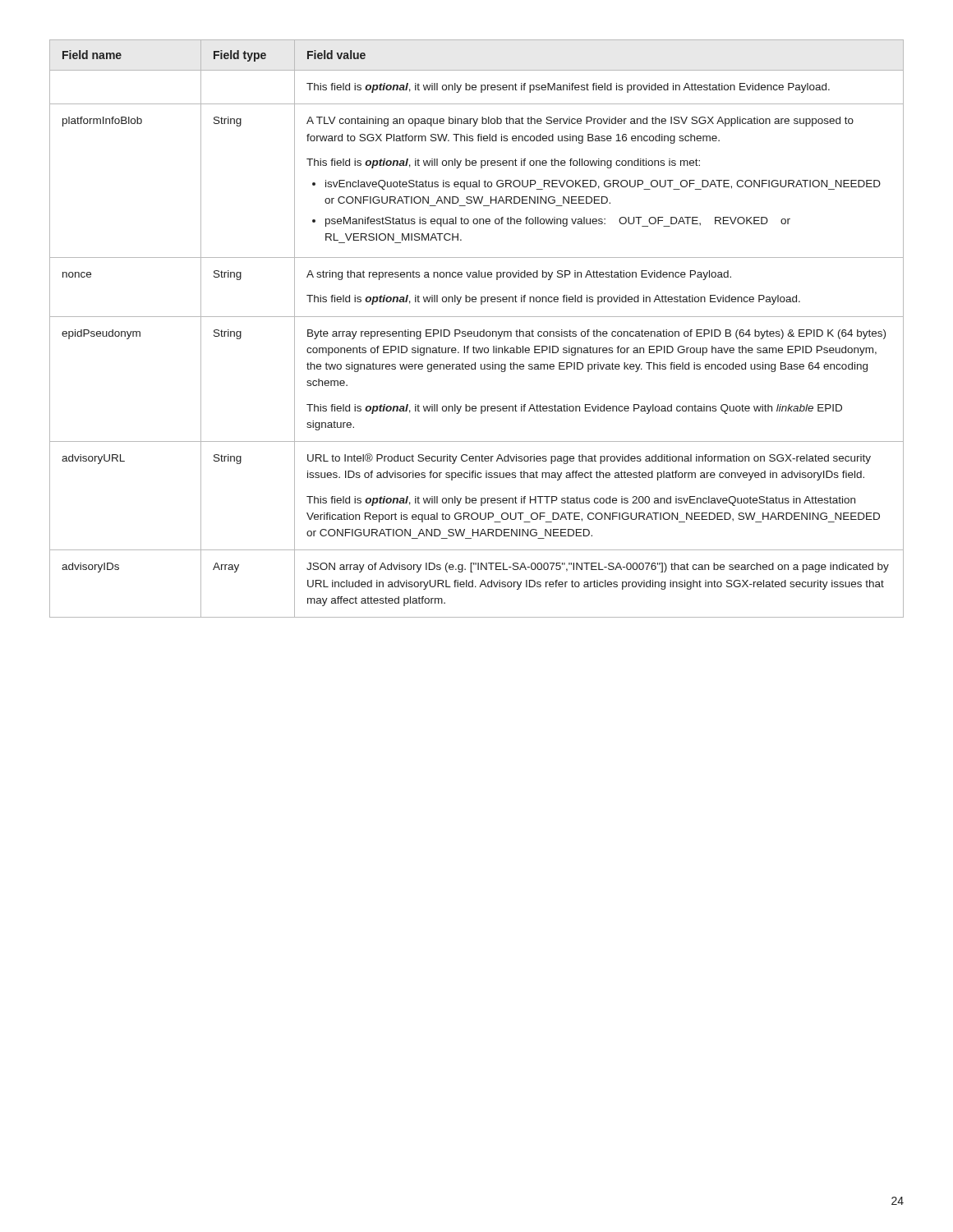Find the table that mentions "A TLV containing"

point(476,329)
